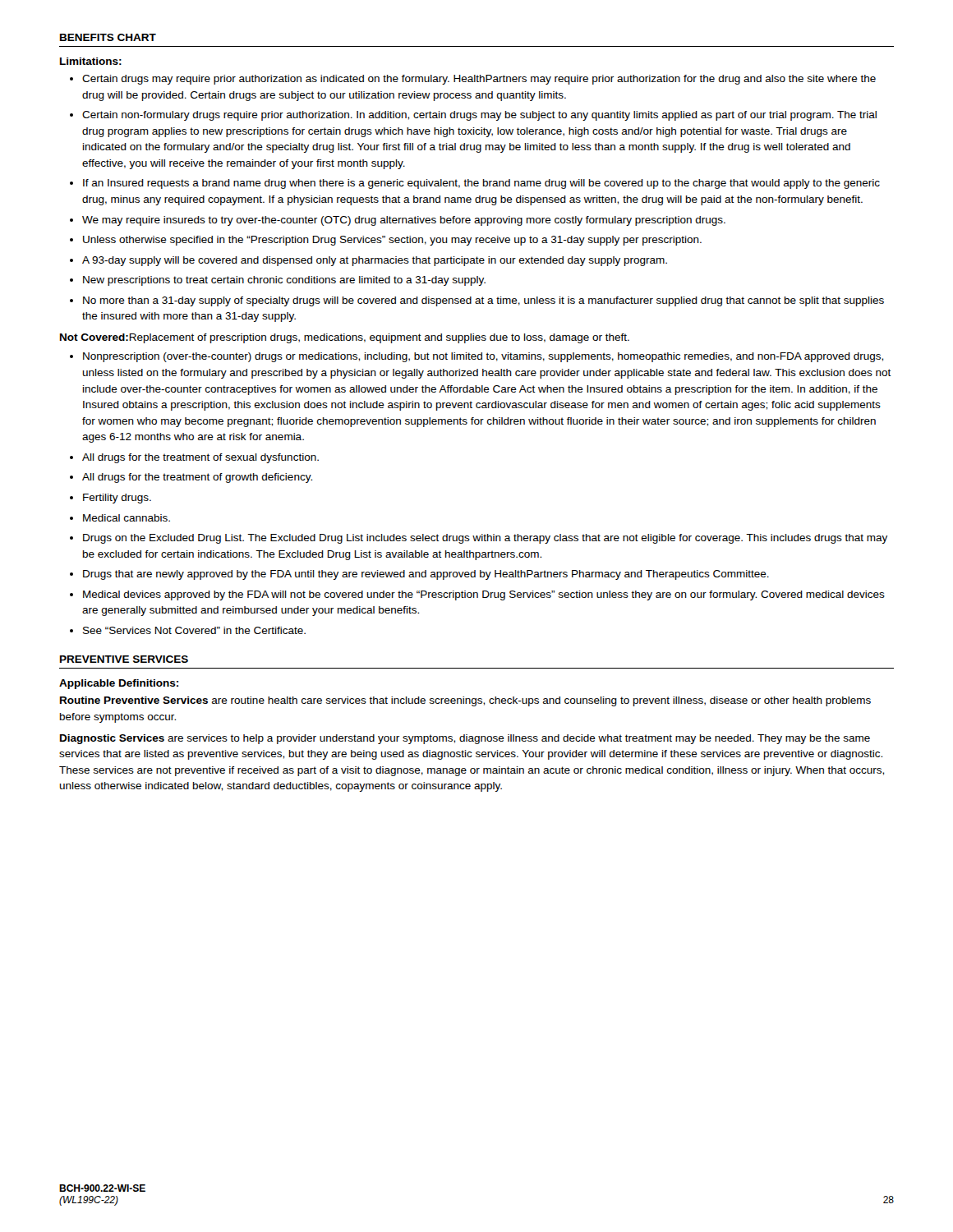953x1232 pixels.
Task: Locate the text "BENEFITS CHART"
Action: coord(108,37)
